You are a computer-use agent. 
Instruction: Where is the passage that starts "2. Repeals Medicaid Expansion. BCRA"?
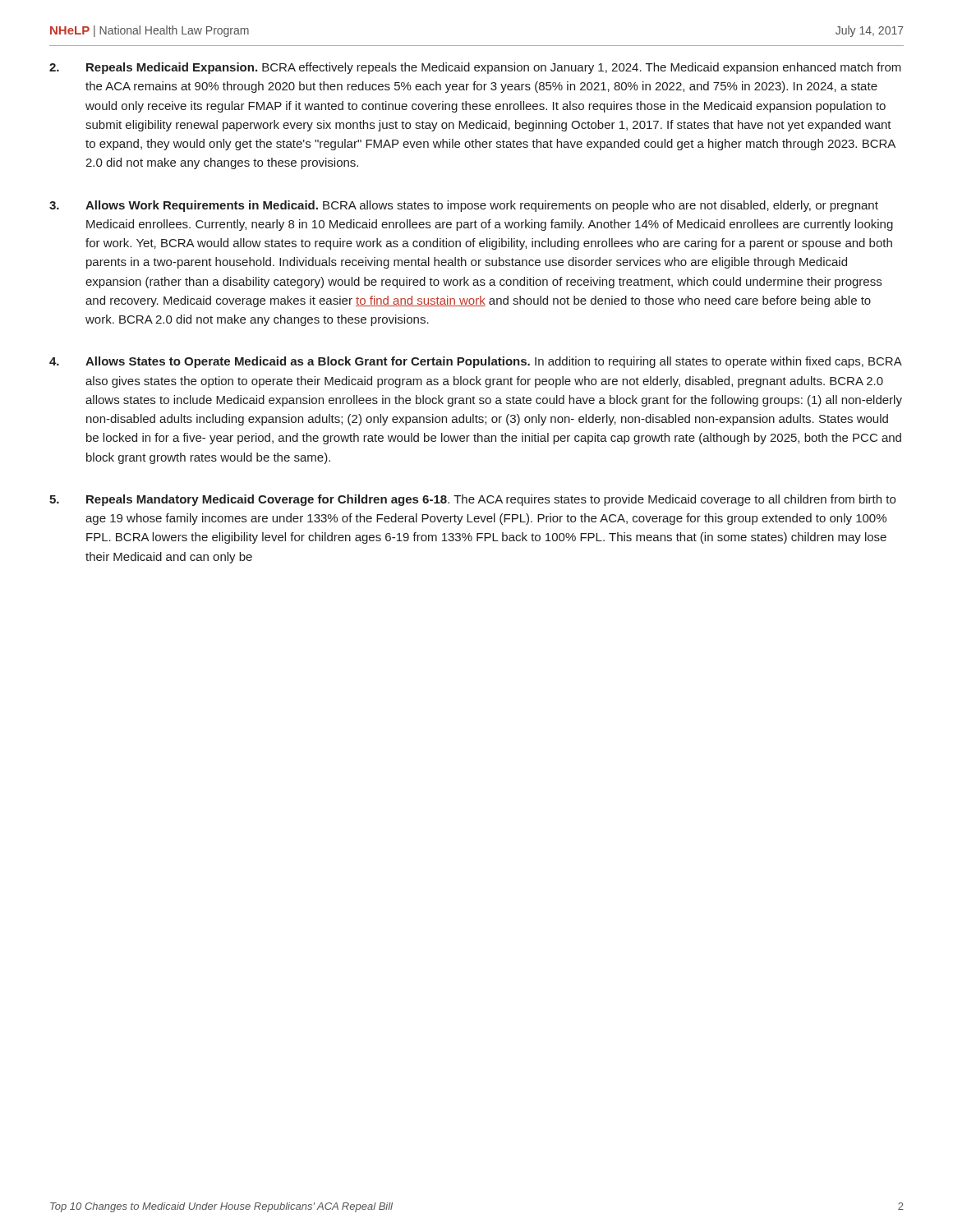tap(476, 115)
